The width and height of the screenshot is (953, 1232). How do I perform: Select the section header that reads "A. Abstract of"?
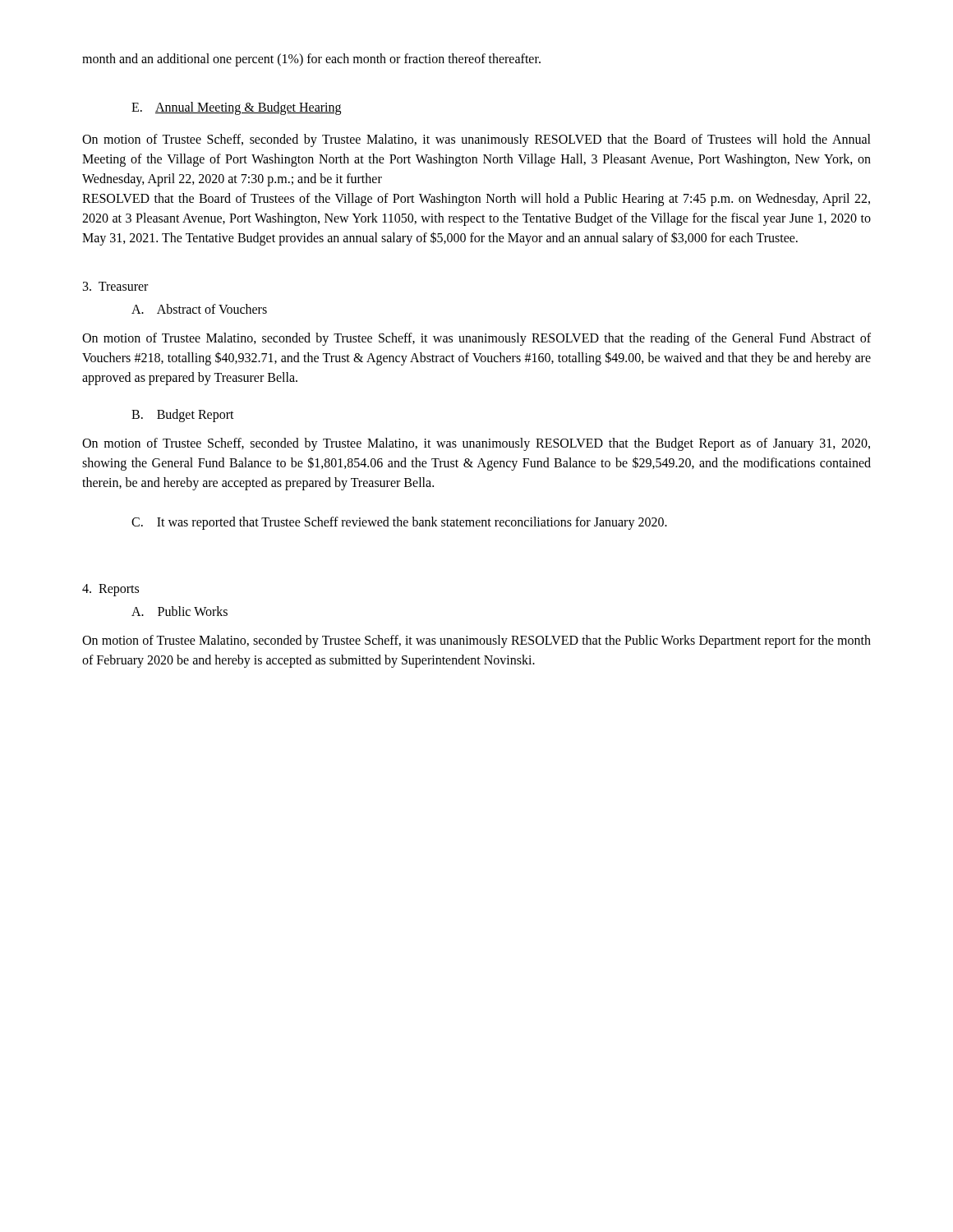click(x=199, y=309)
